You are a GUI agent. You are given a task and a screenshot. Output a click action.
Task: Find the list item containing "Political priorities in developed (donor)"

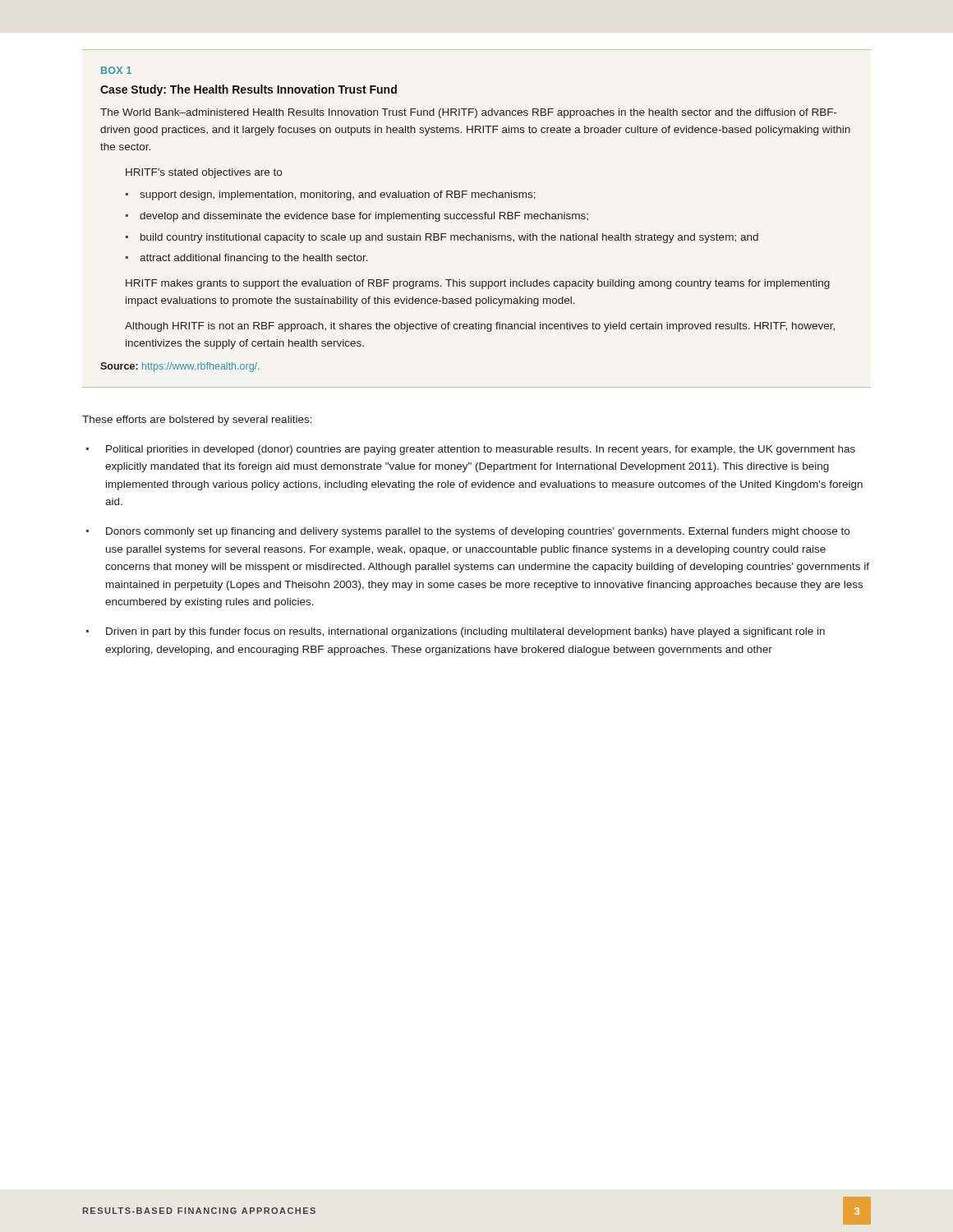click(484, 475)
